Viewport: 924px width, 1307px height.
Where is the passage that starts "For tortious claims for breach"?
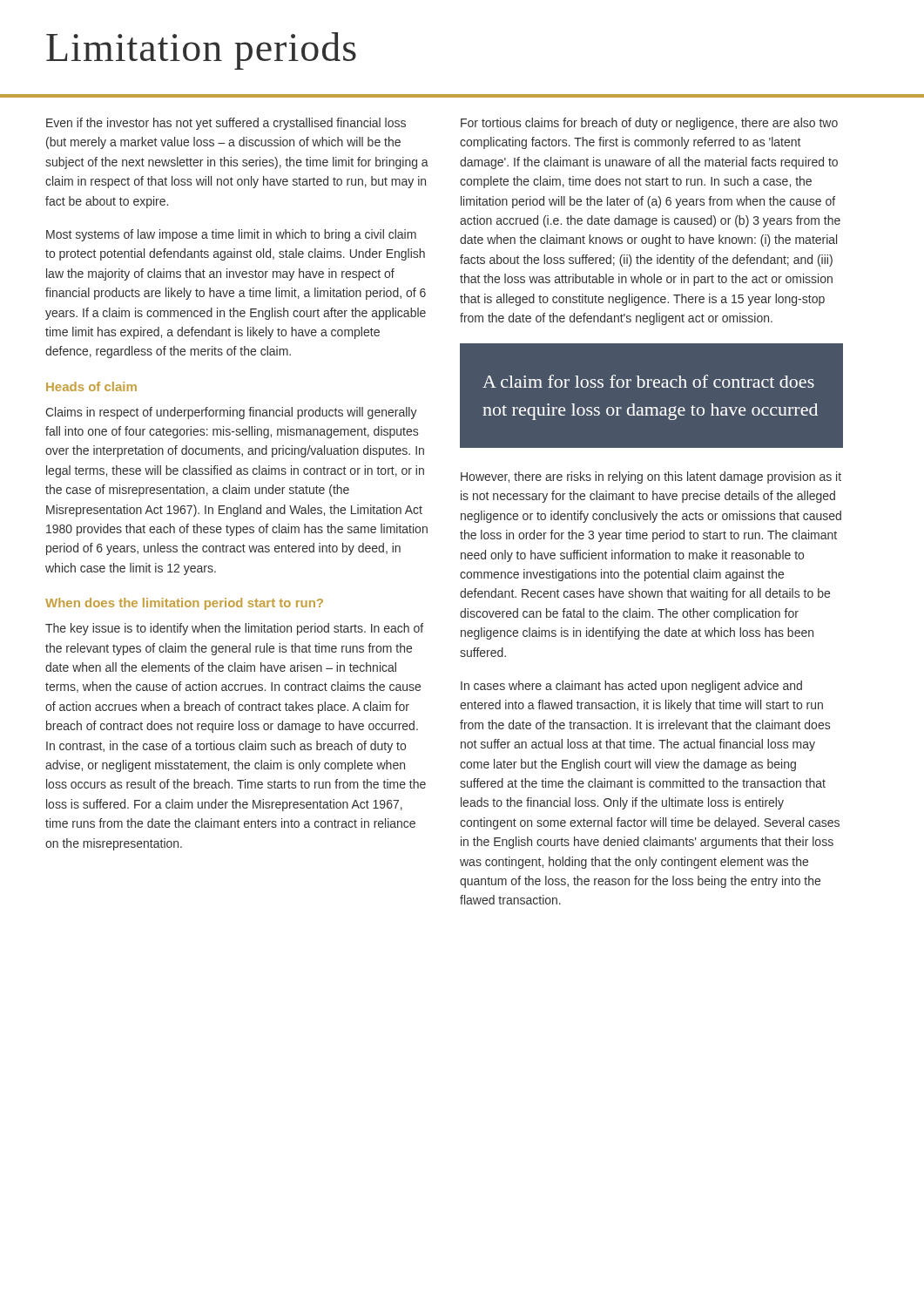point(650,220)
